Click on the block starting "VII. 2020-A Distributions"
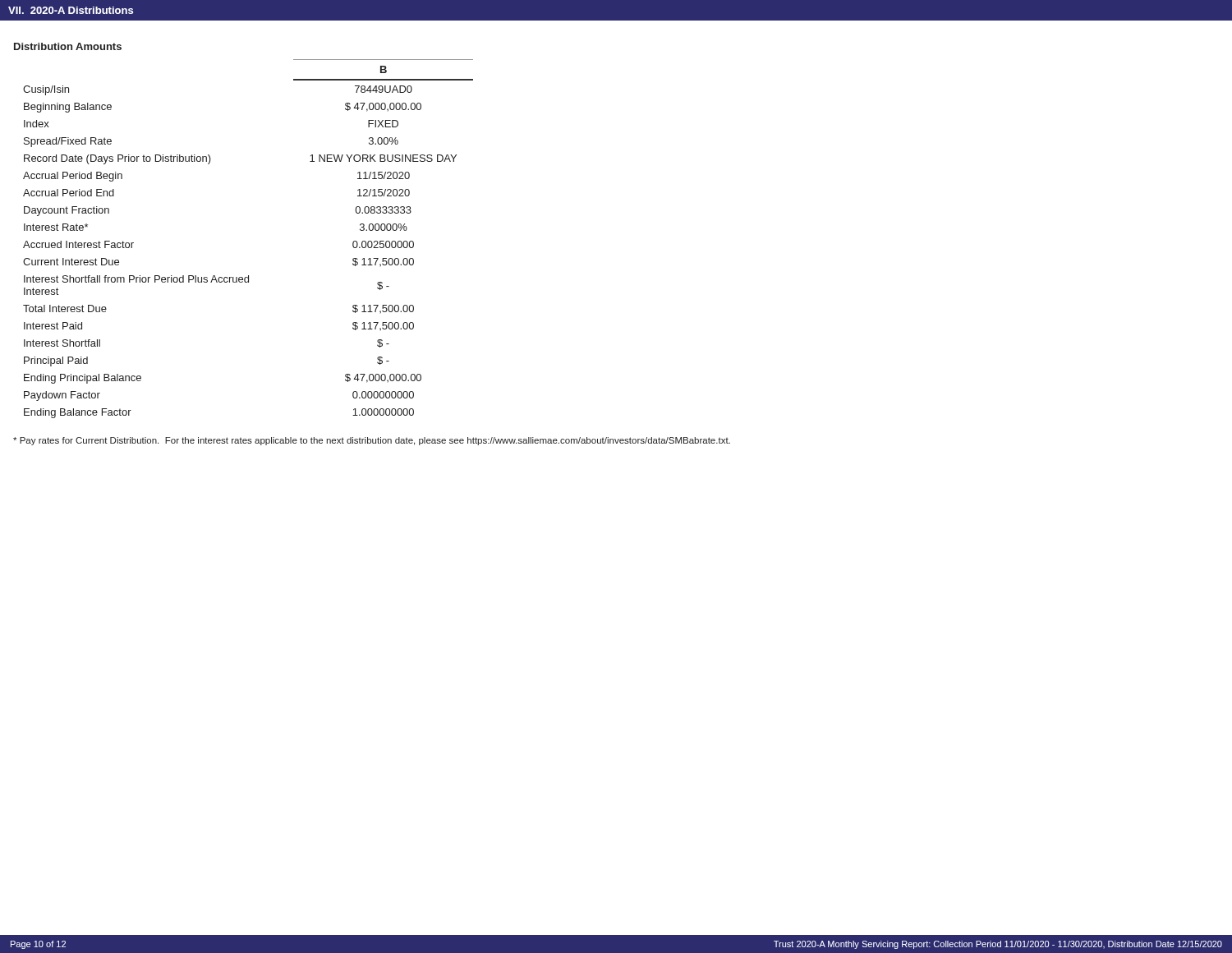 71,10
